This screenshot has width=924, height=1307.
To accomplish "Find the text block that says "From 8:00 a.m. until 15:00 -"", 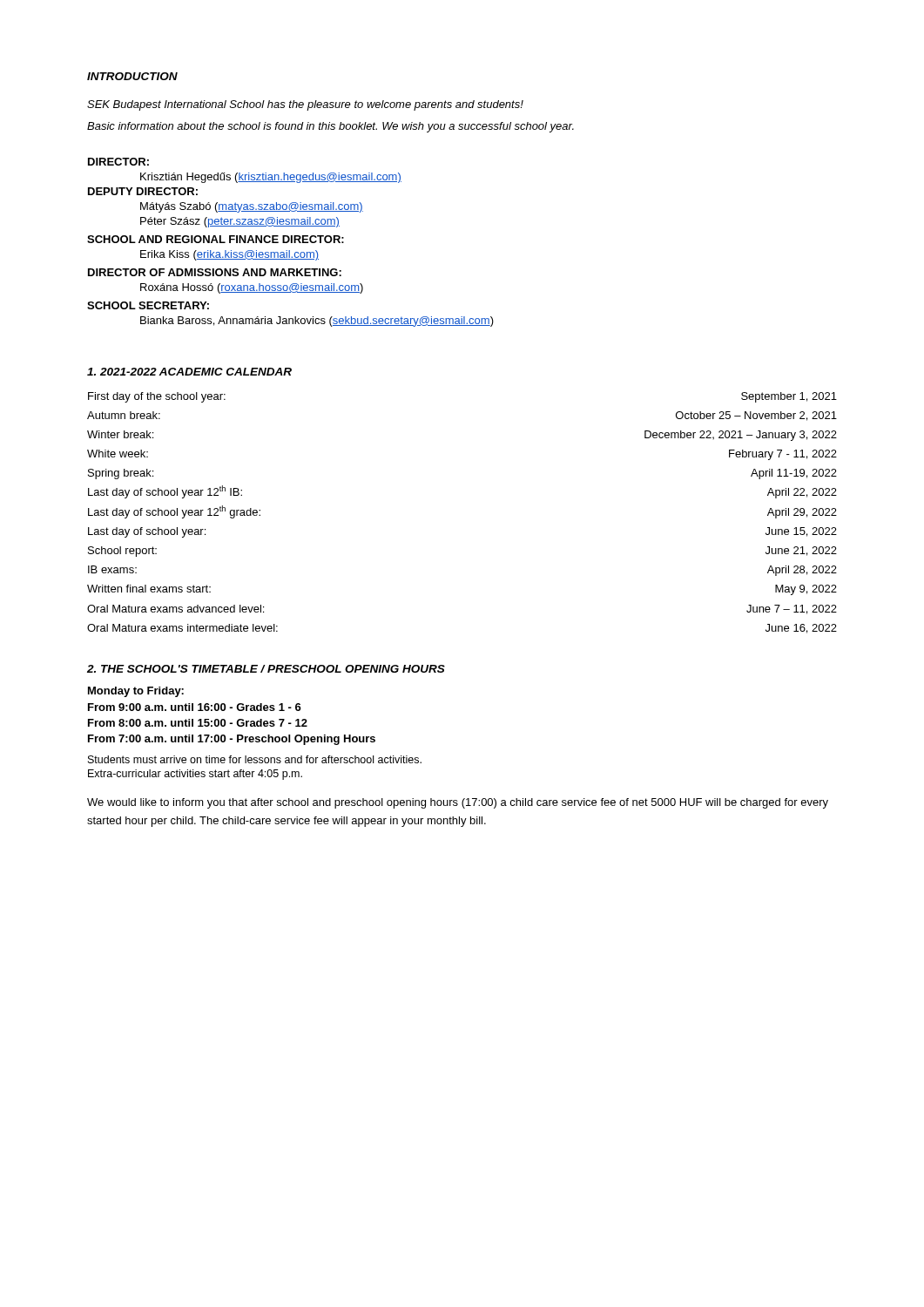I will click(x=197, y=723).
